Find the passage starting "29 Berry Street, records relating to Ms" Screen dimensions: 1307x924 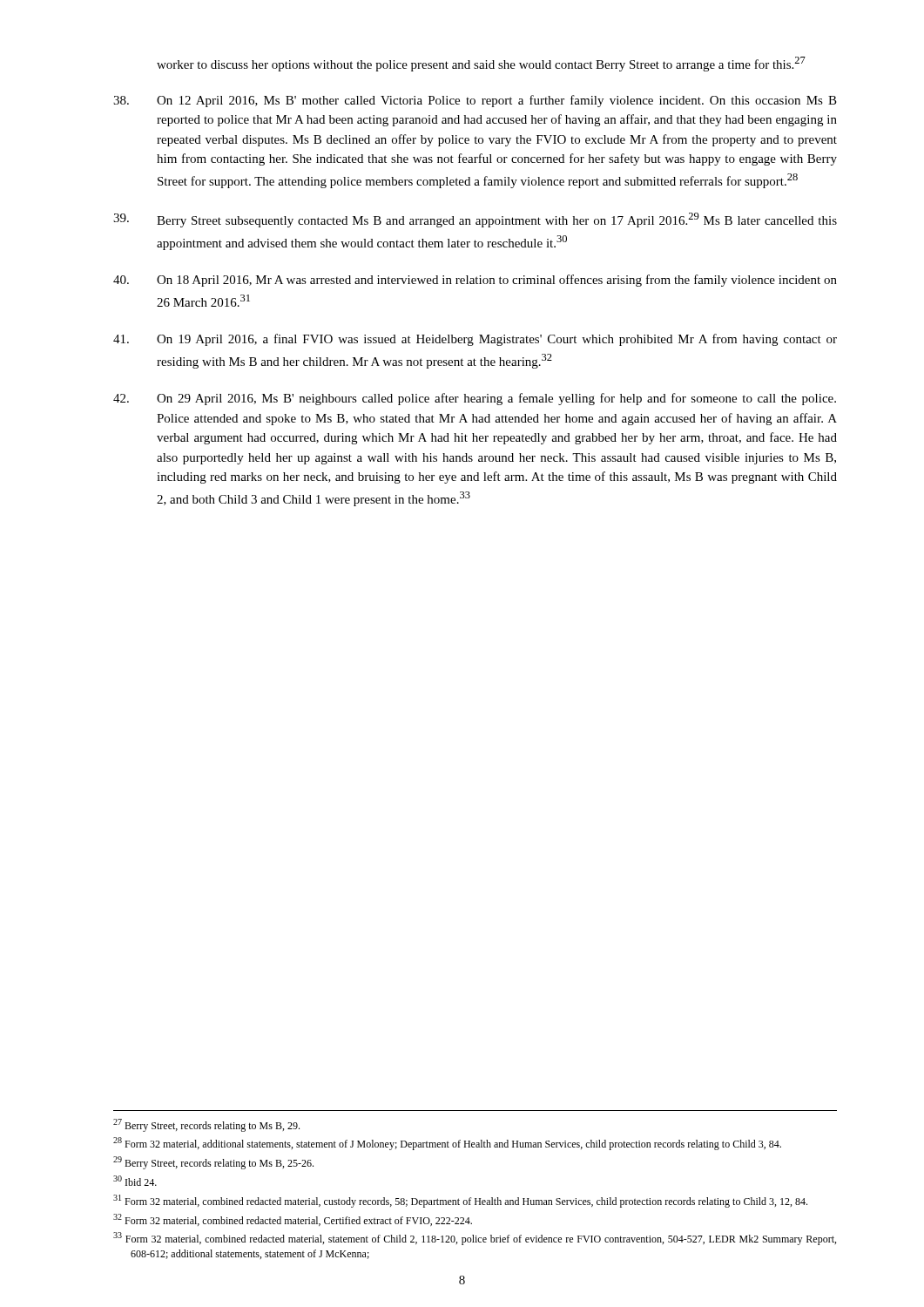(x=214, y=1162)
